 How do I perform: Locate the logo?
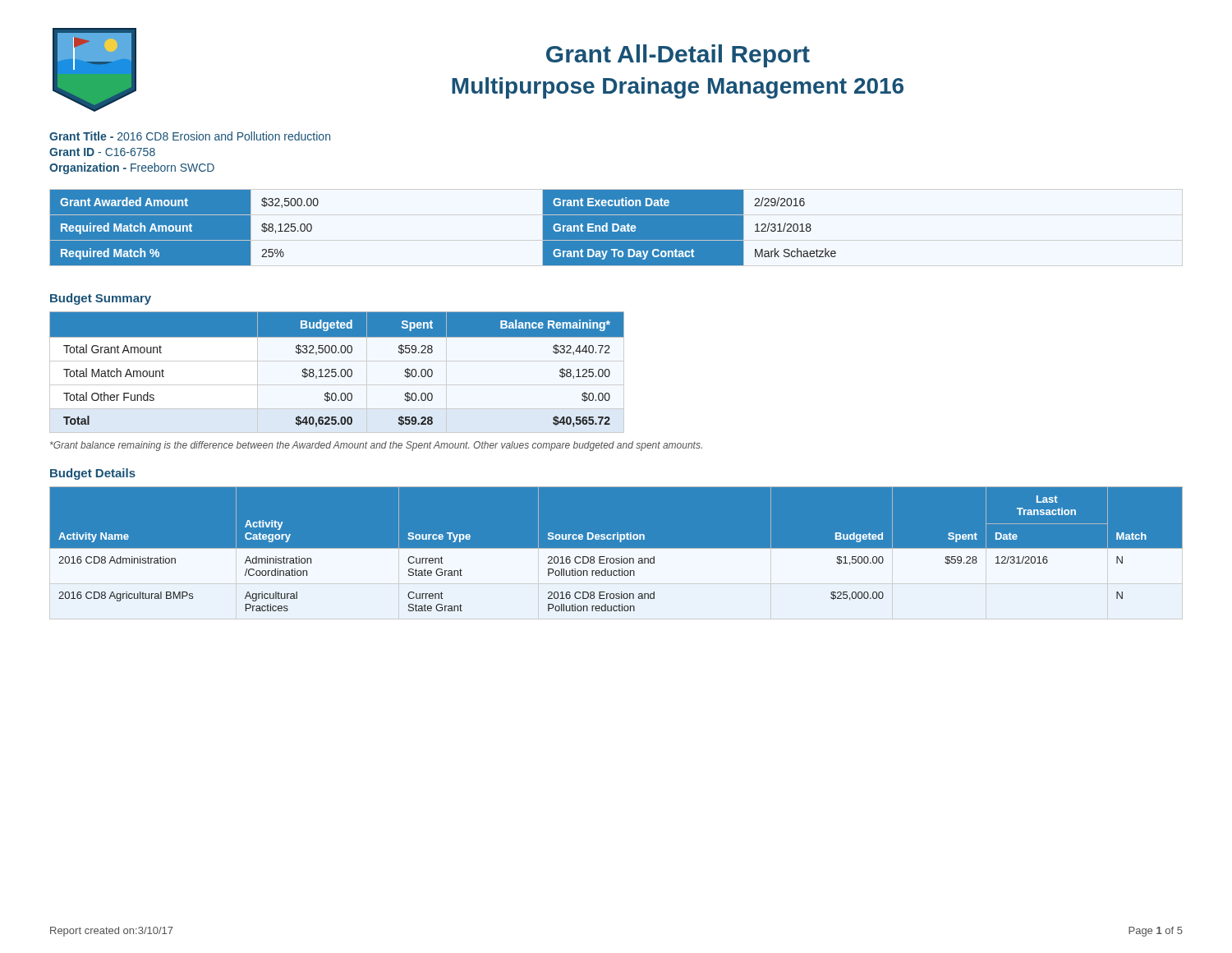94,70
